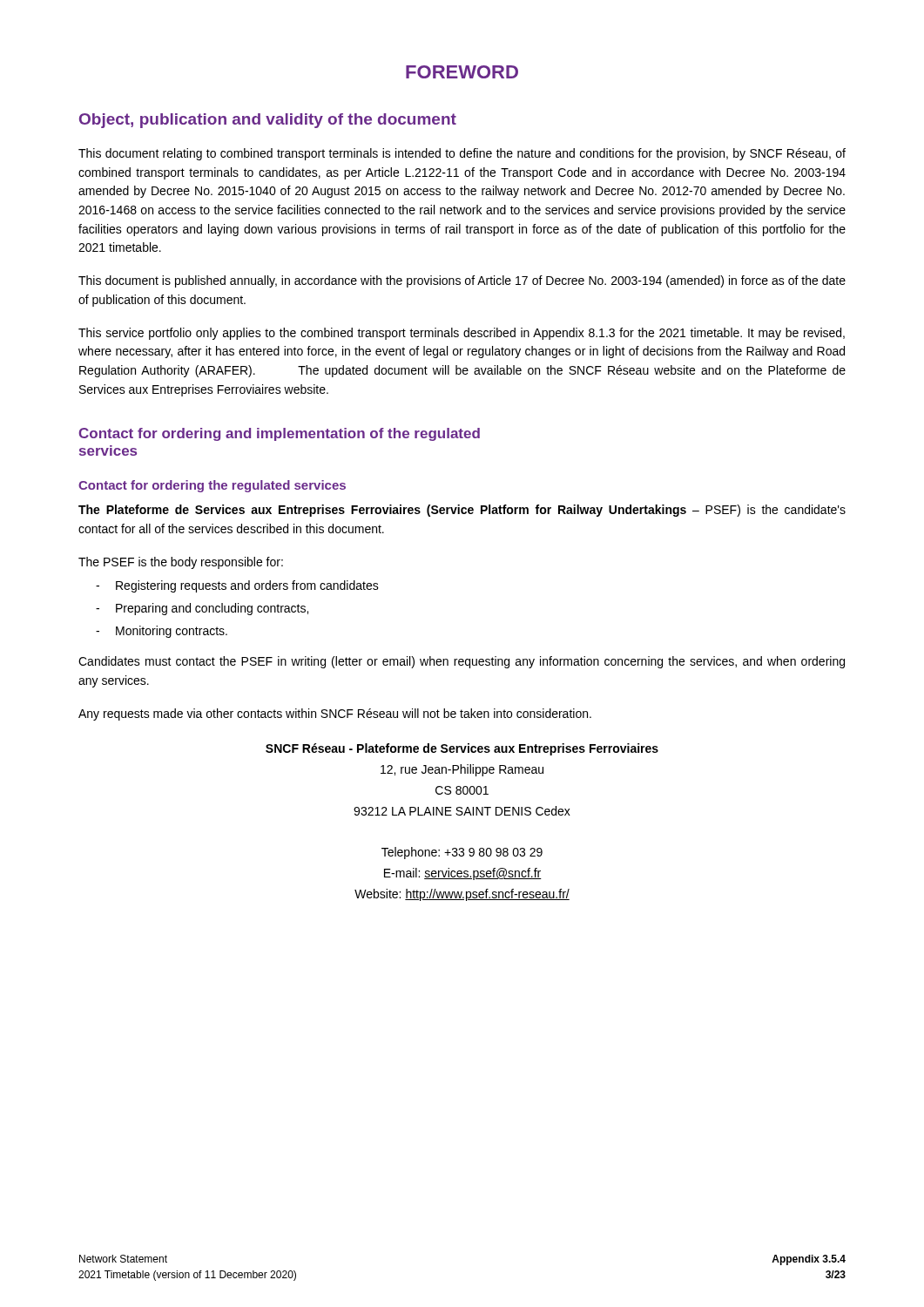
Task: Find the text block that says "SNCF Réseau - Plateforme"
Action: coord(462,822)
